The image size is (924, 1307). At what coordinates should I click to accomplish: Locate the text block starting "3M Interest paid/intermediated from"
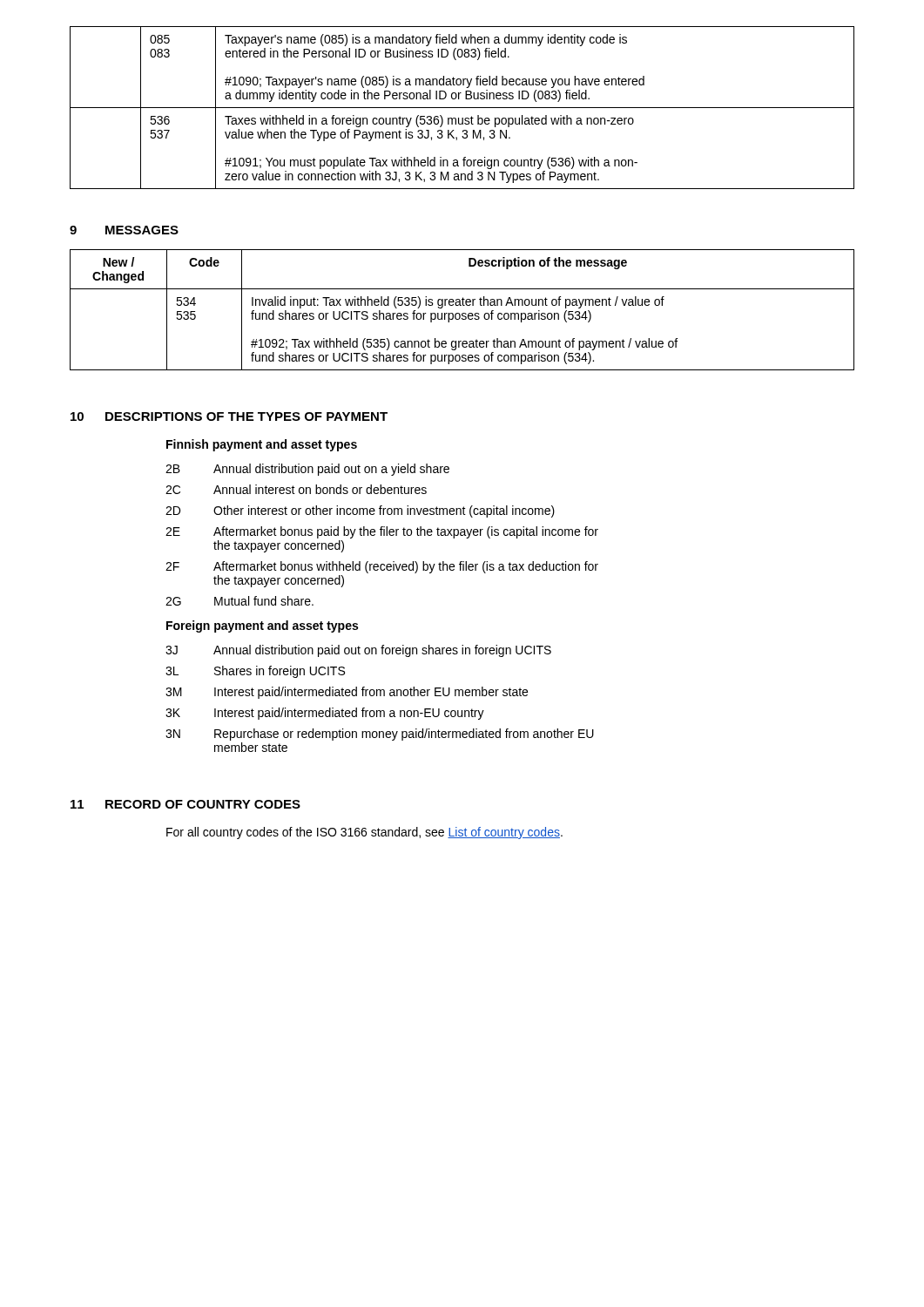[x=510, y=692]
